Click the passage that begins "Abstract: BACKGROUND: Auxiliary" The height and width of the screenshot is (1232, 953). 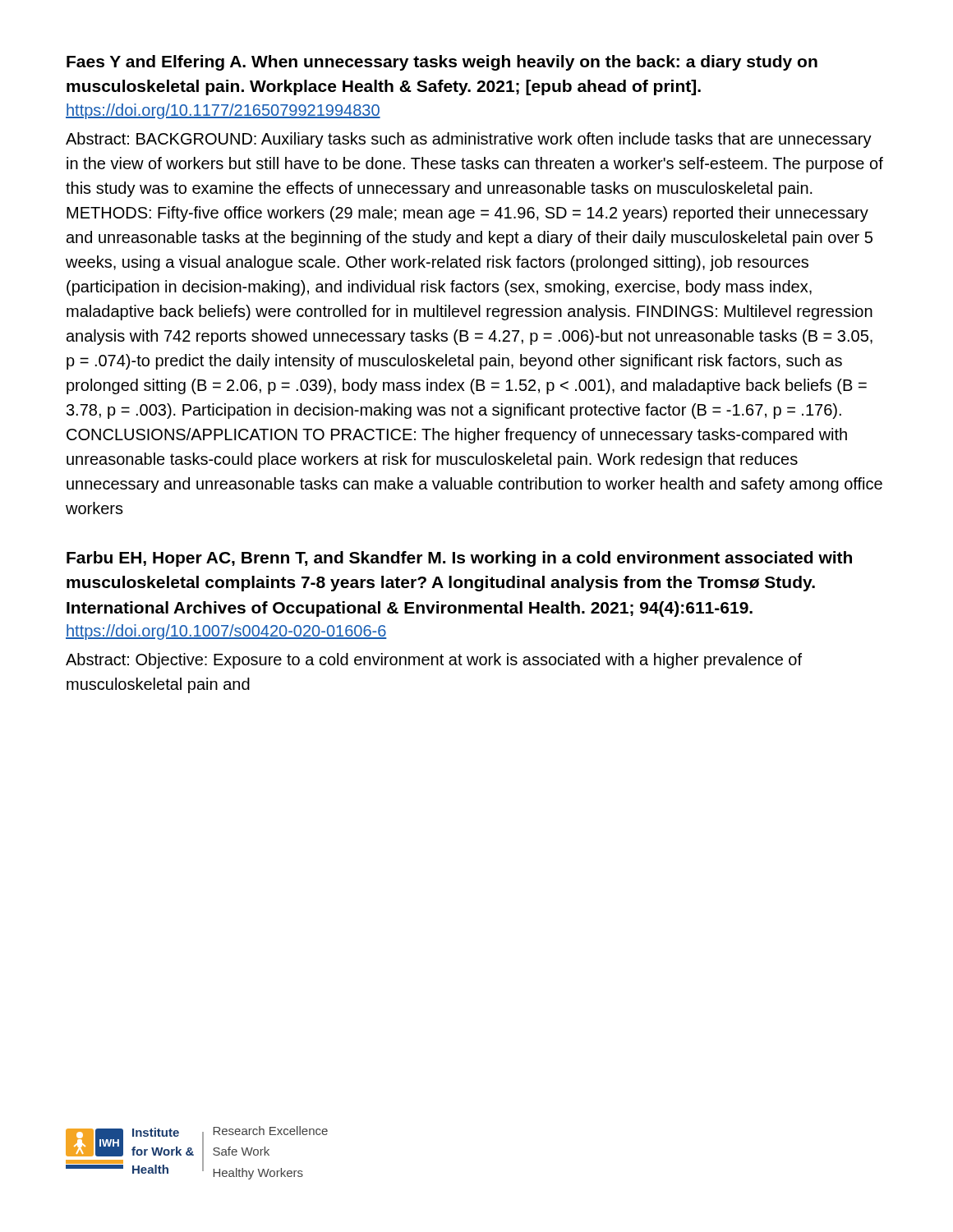[x=474, y=323]
